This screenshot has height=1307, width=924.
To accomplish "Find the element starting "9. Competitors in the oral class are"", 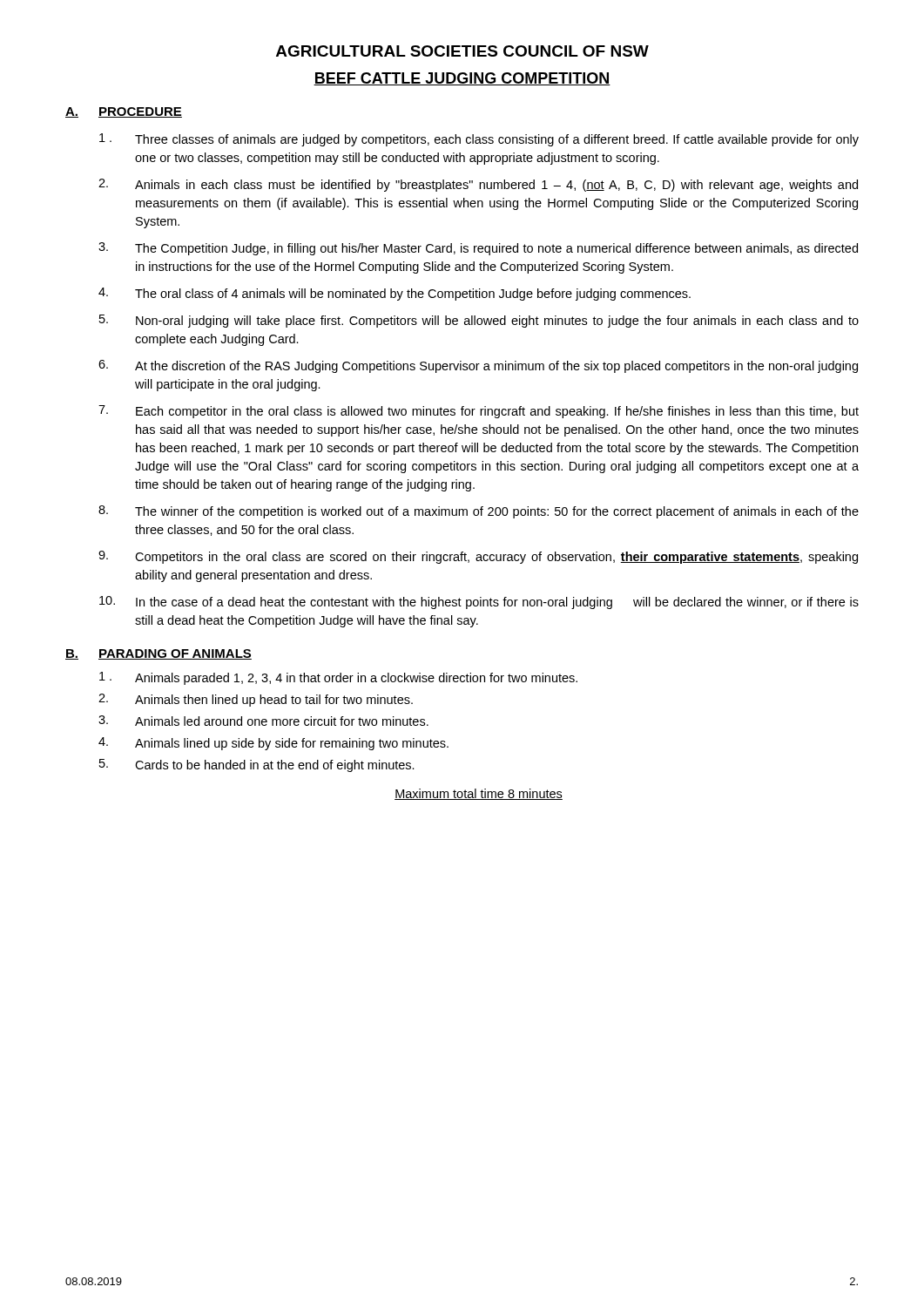I will (x=479, y=567).
